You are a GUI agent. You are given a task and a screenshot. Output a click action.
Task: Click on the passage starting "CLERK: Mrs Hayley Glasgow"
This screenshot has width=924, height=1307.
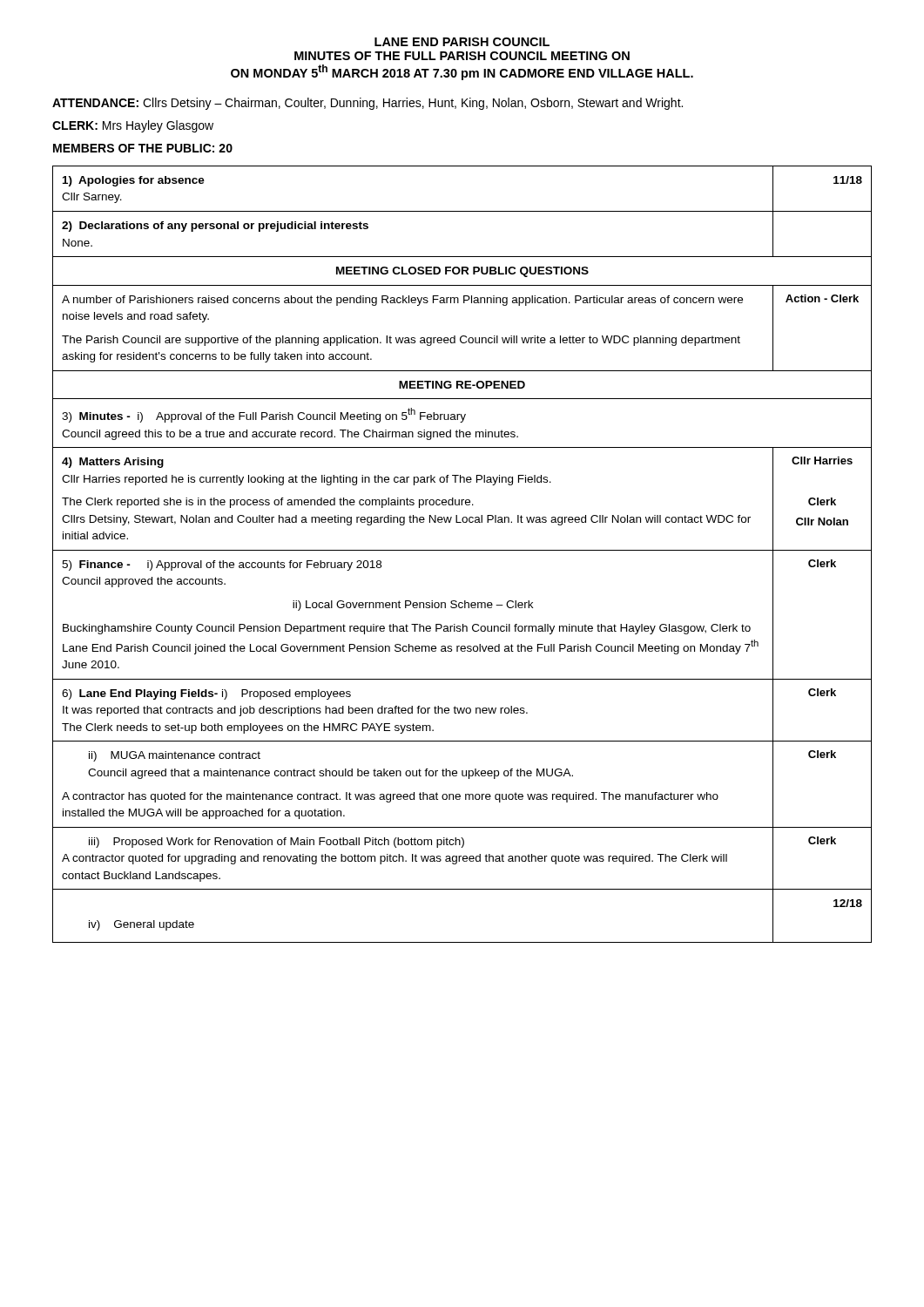tap(133, 126)
